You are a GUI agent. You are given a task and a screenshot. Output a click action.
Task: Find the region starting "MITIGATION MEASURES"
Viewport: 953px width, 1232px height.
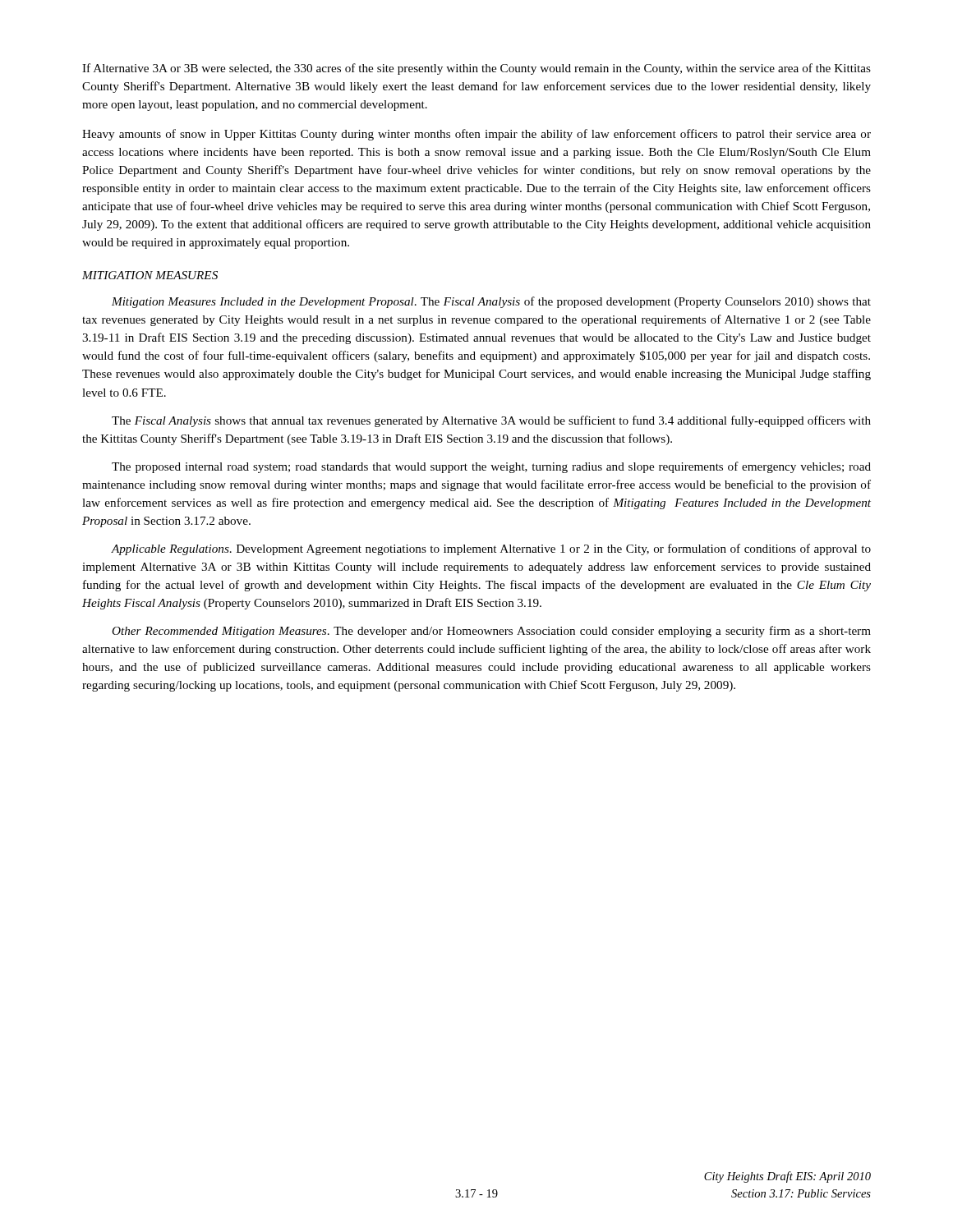(x=150, y=275)
